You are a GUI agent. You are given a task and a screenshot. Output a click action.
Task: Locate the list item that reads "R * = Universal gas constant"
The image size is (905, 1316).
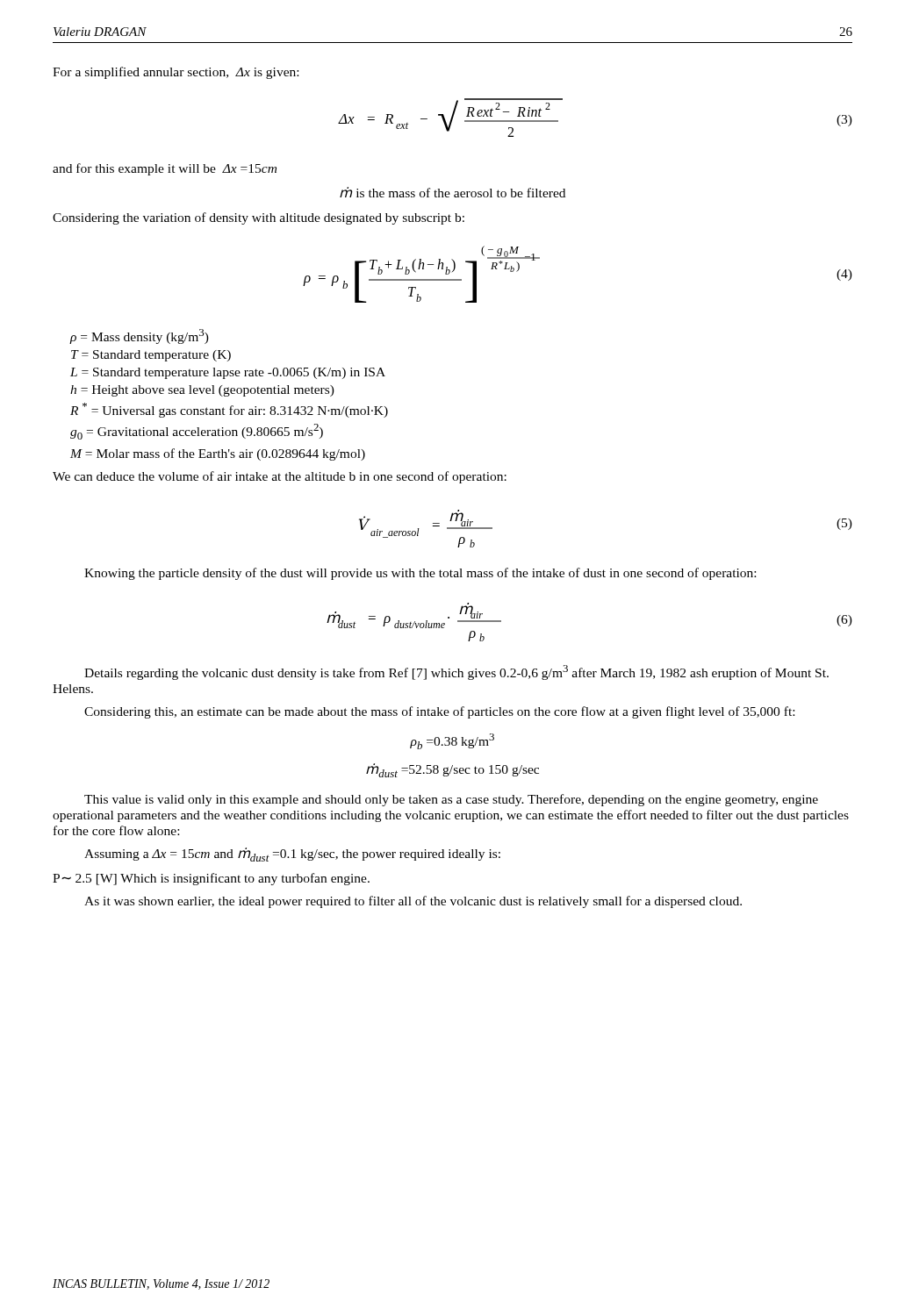click(229, 409)
